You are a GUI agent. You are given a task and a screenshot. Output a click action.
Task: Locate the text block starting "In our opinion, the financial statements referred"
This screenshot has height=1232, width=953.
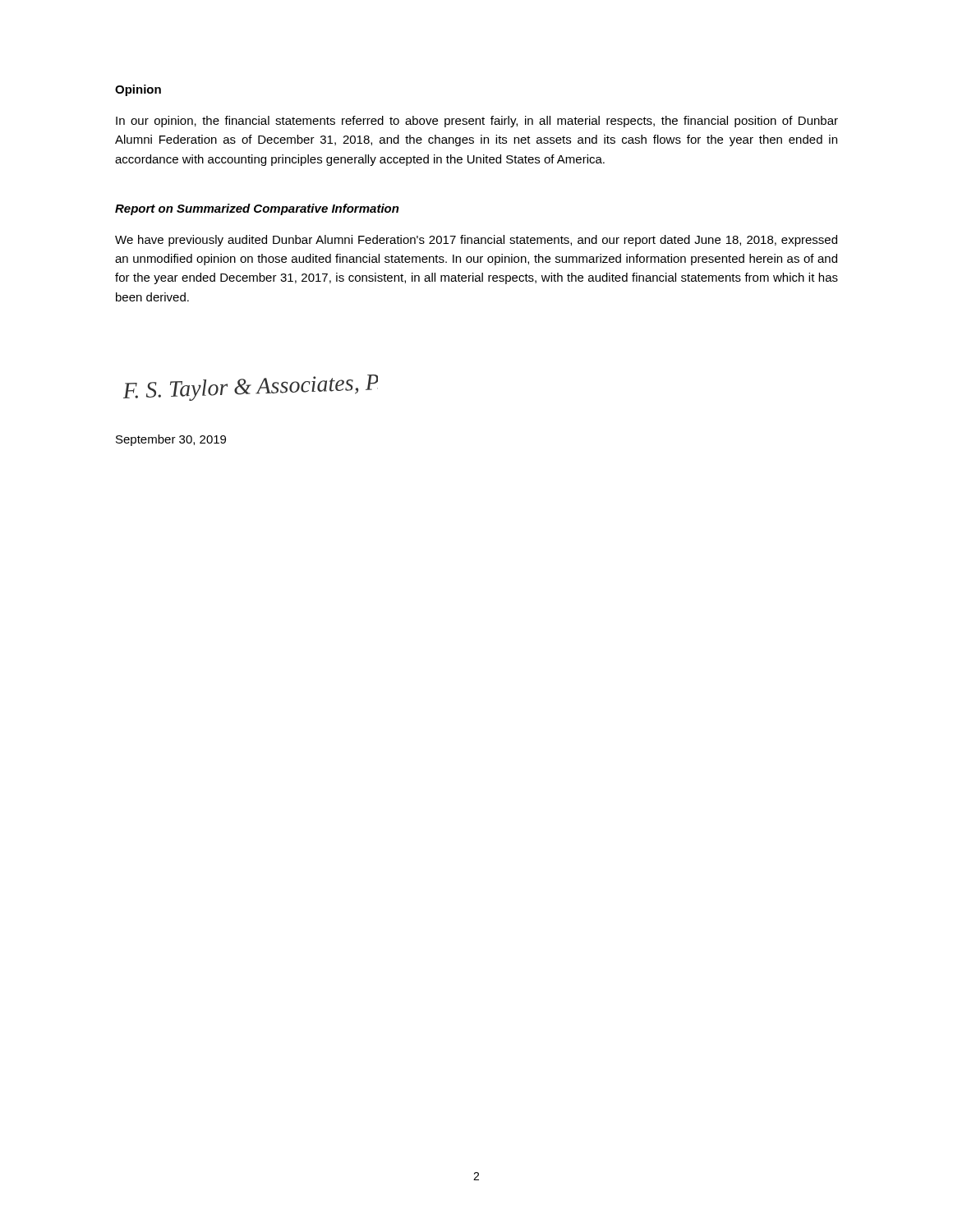[476, 139]
